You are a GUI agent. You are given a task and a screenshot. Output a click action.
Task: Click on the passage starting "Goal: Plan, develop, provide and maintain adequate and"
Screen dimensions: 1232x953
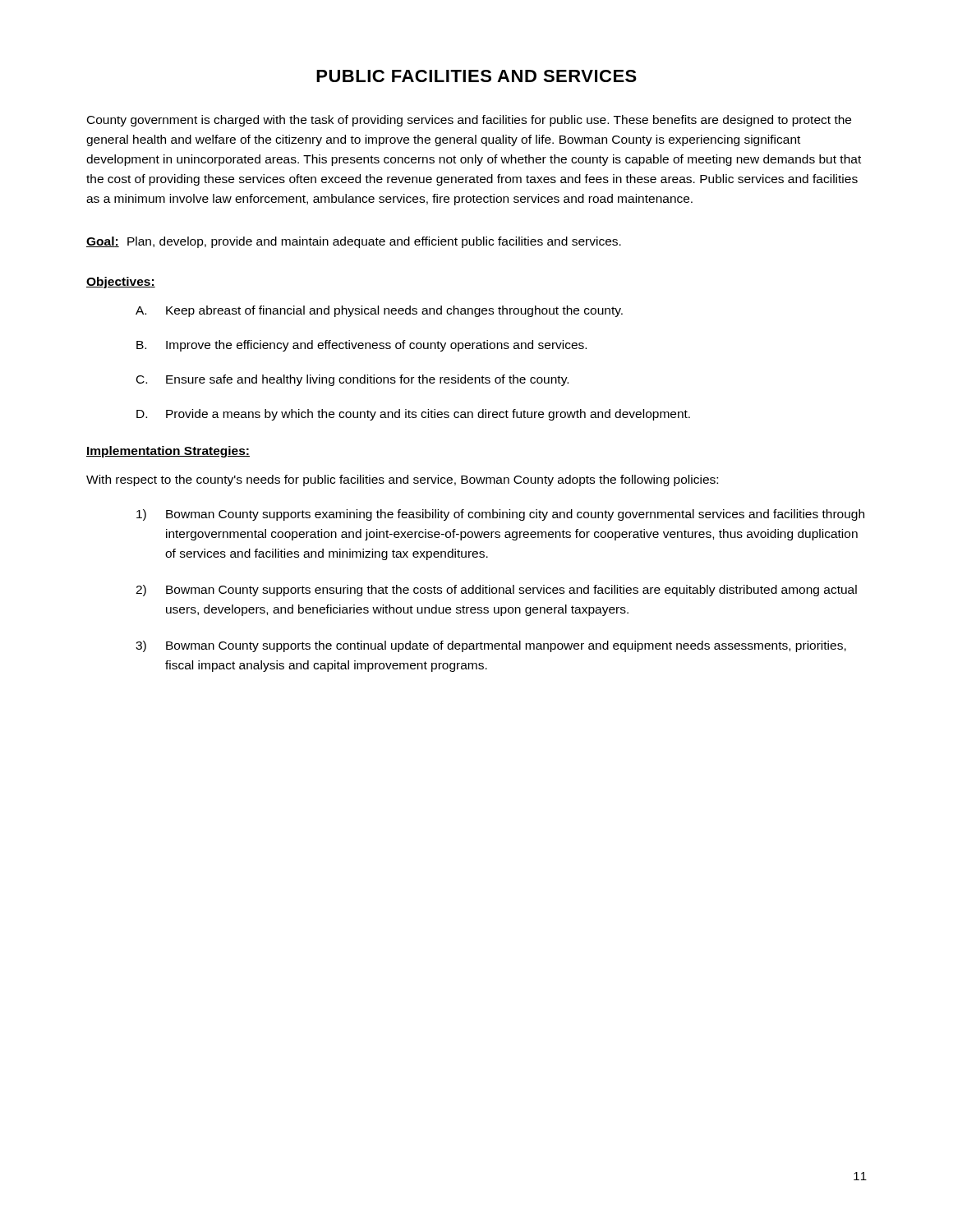click(354, 242)
